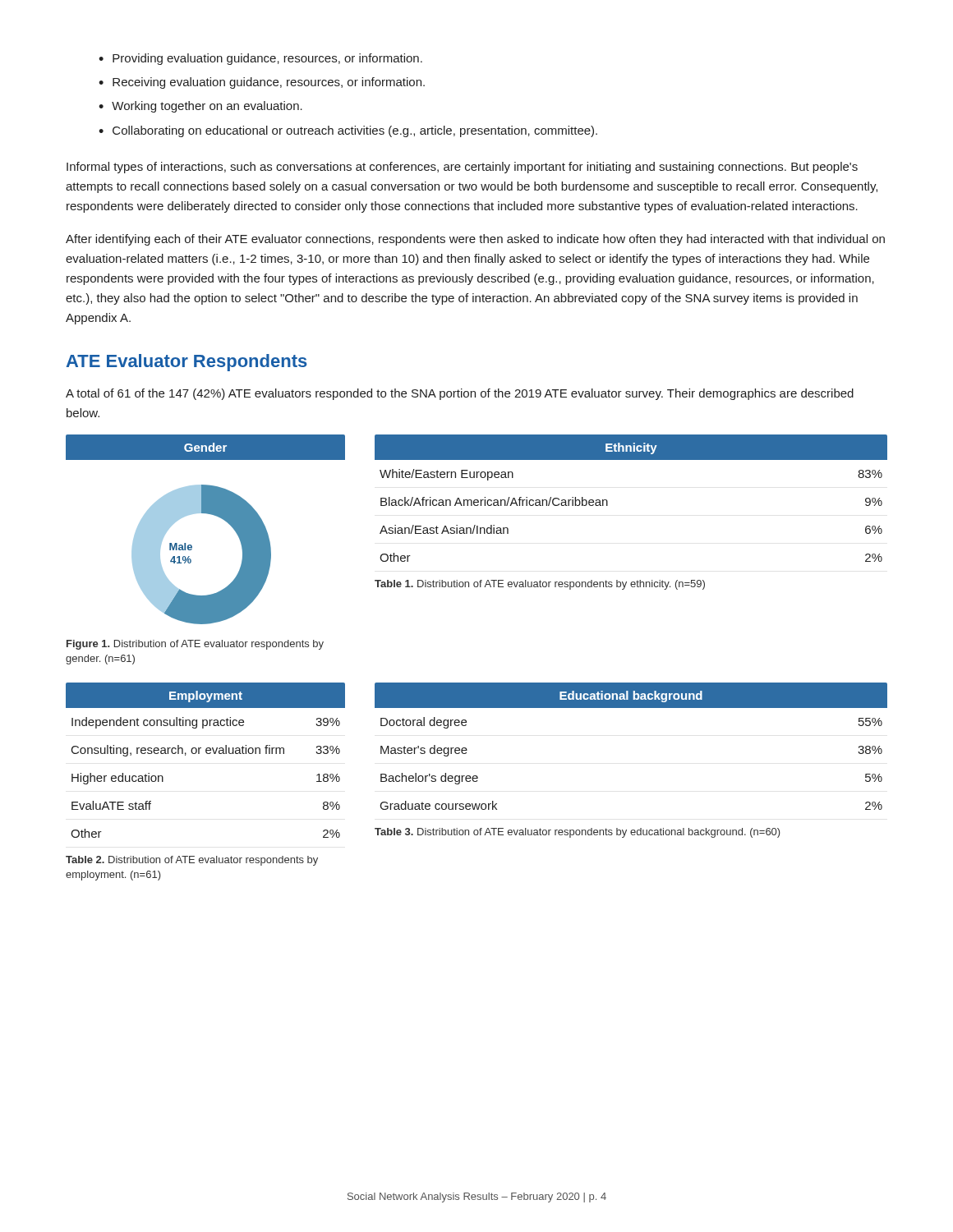
Task: Select the table that reads "Black/African American/African/Caribbean"
Action: click(631, 503)
